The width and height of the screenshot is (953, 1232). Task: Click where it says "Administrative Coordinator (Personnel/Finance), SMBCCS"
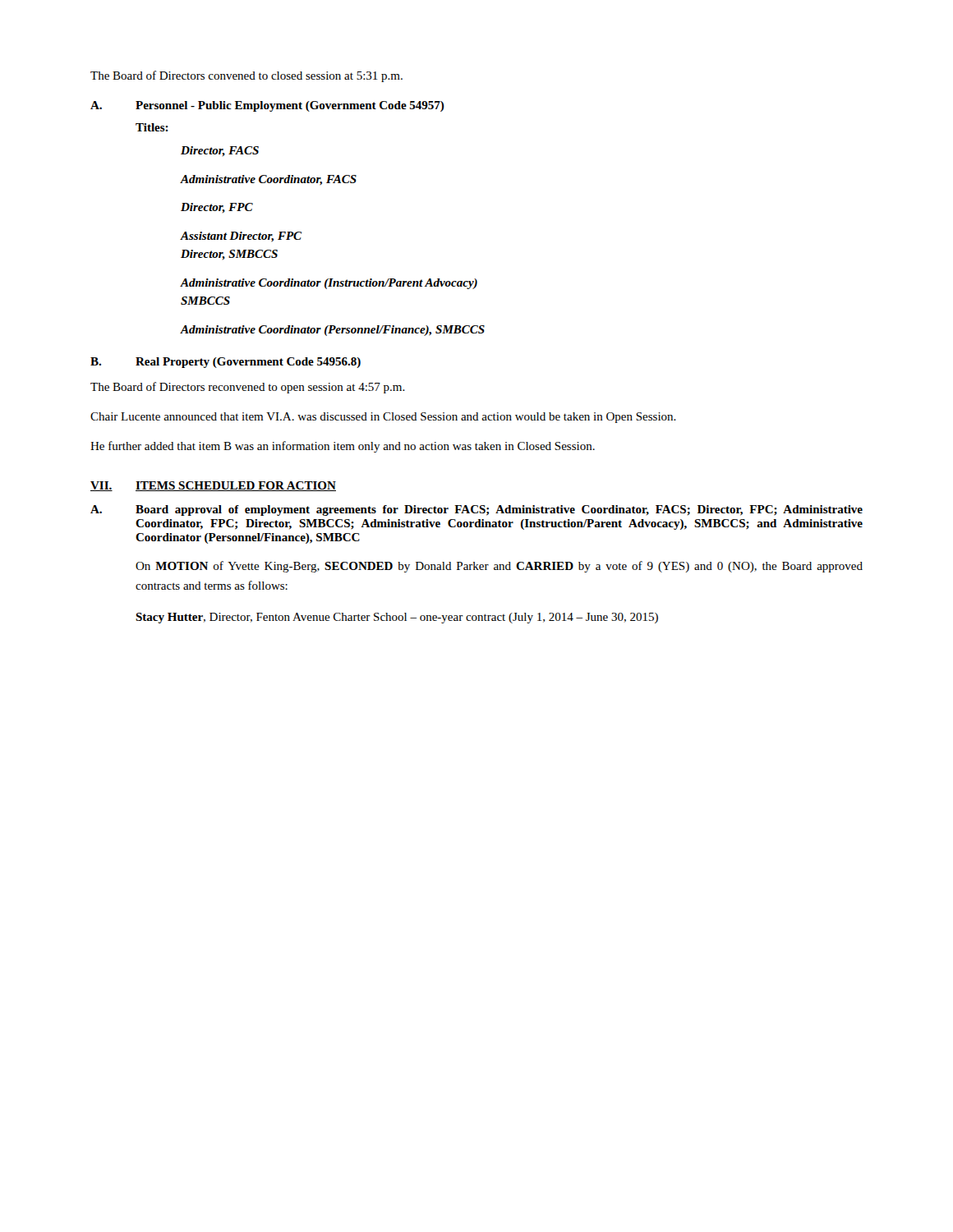333,329
